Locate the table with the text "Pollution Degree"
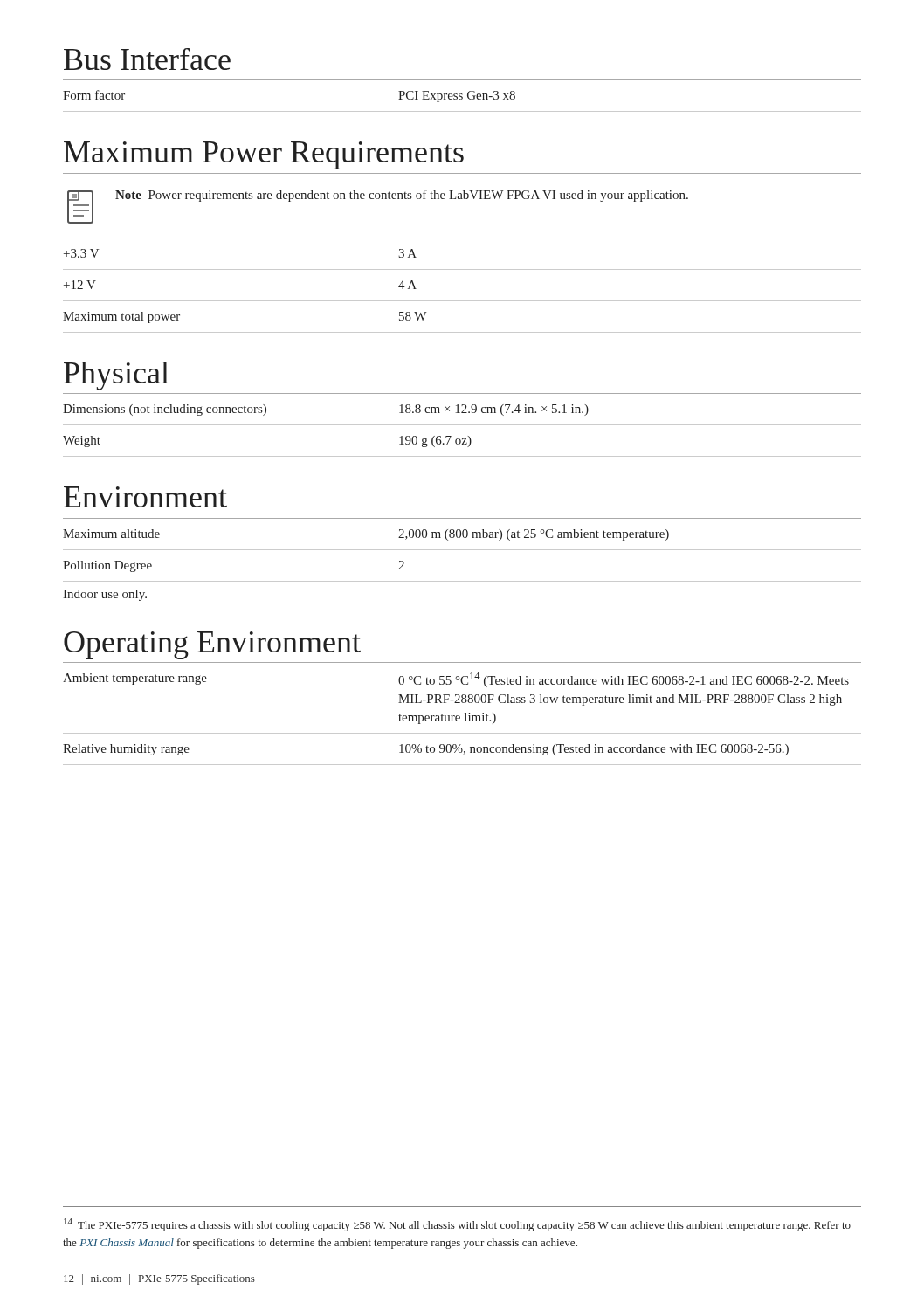Viewport: 924px width, 1310px height. (x=462, y=550)
